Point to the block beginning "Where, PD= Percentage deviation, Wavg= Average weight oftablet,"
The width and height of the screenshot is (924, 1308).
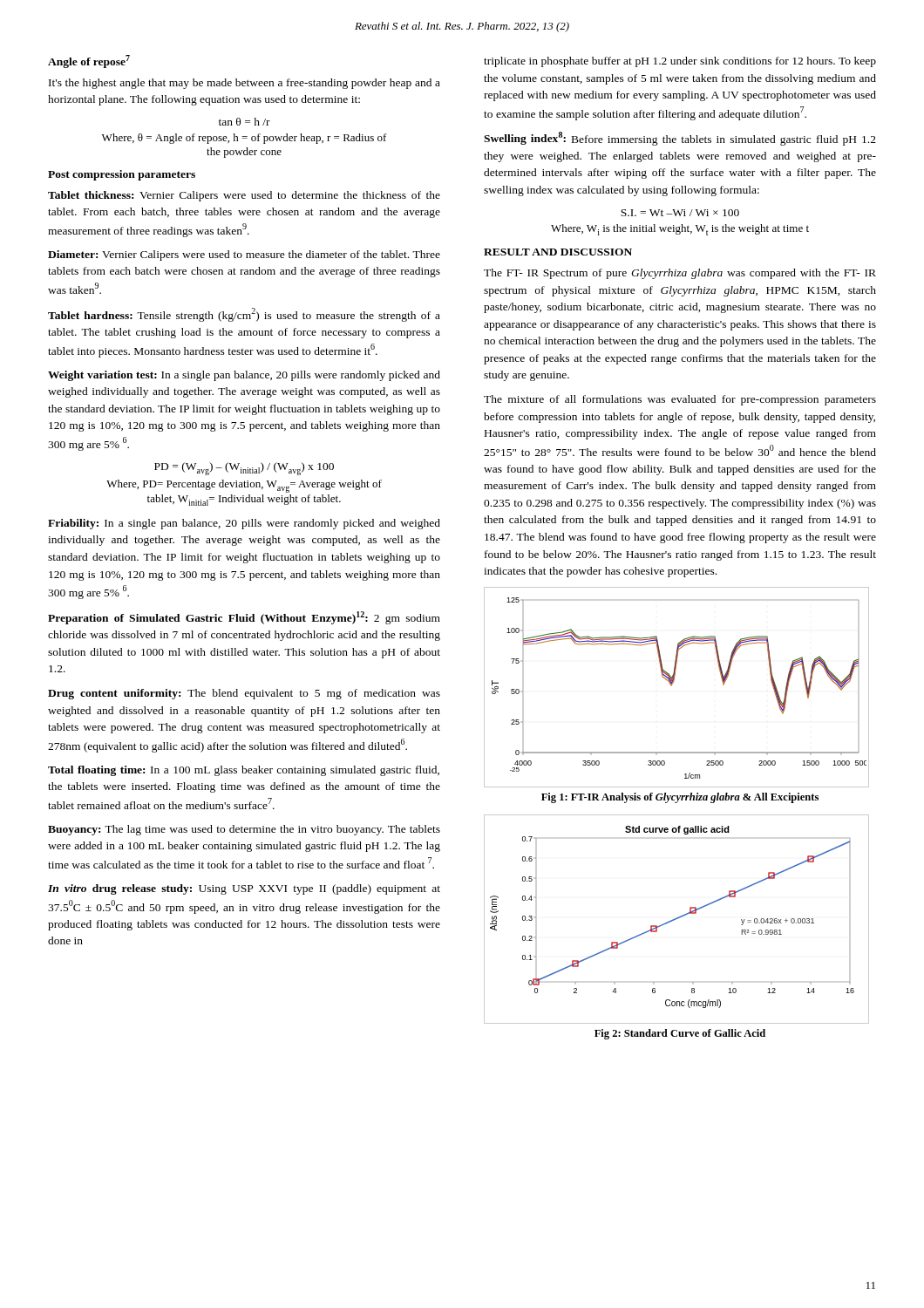click(x=244, y=492)
